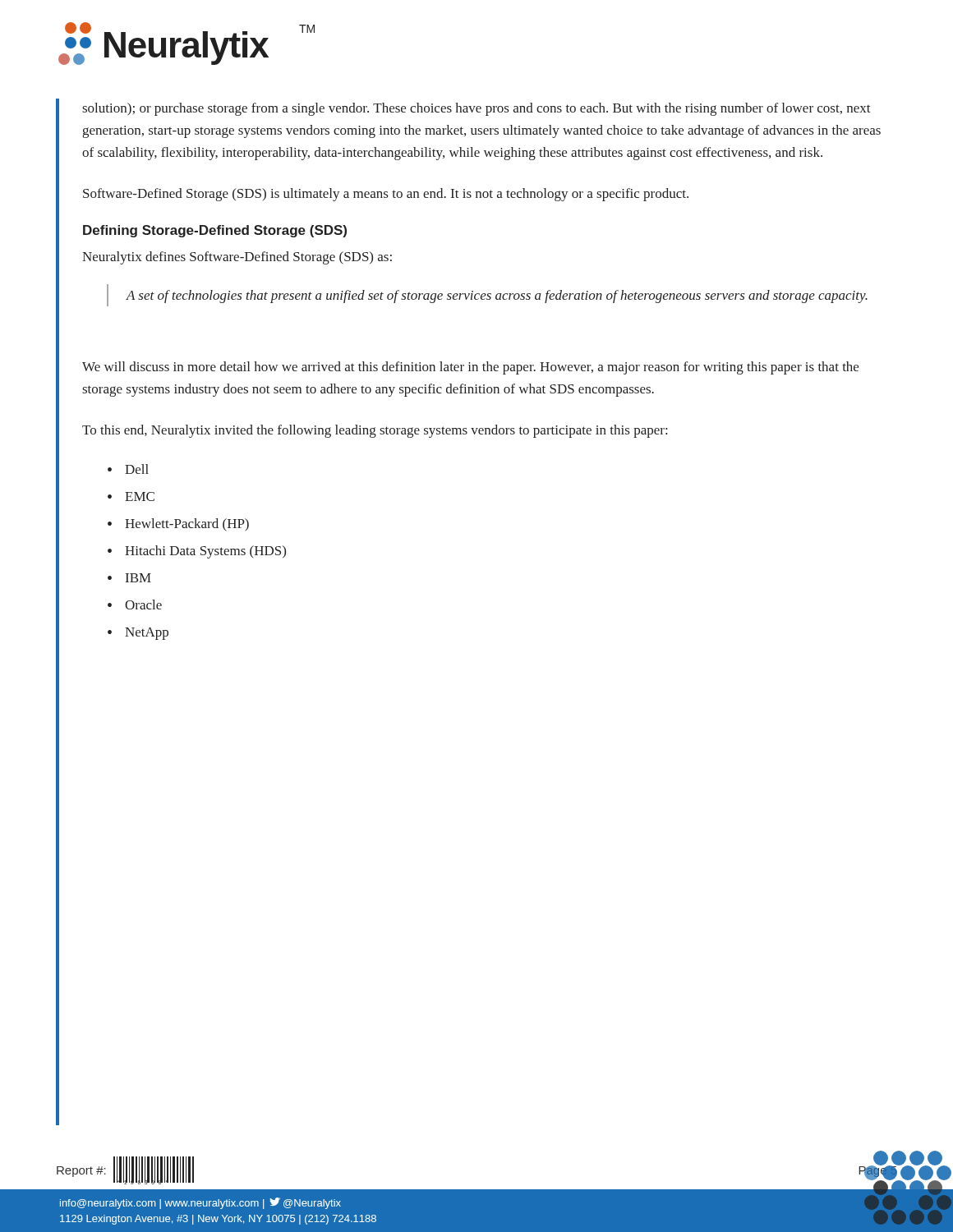Navigate to the text block starting "Software-Defined Storage (SDS) is ultimately"

click(386, 193)
